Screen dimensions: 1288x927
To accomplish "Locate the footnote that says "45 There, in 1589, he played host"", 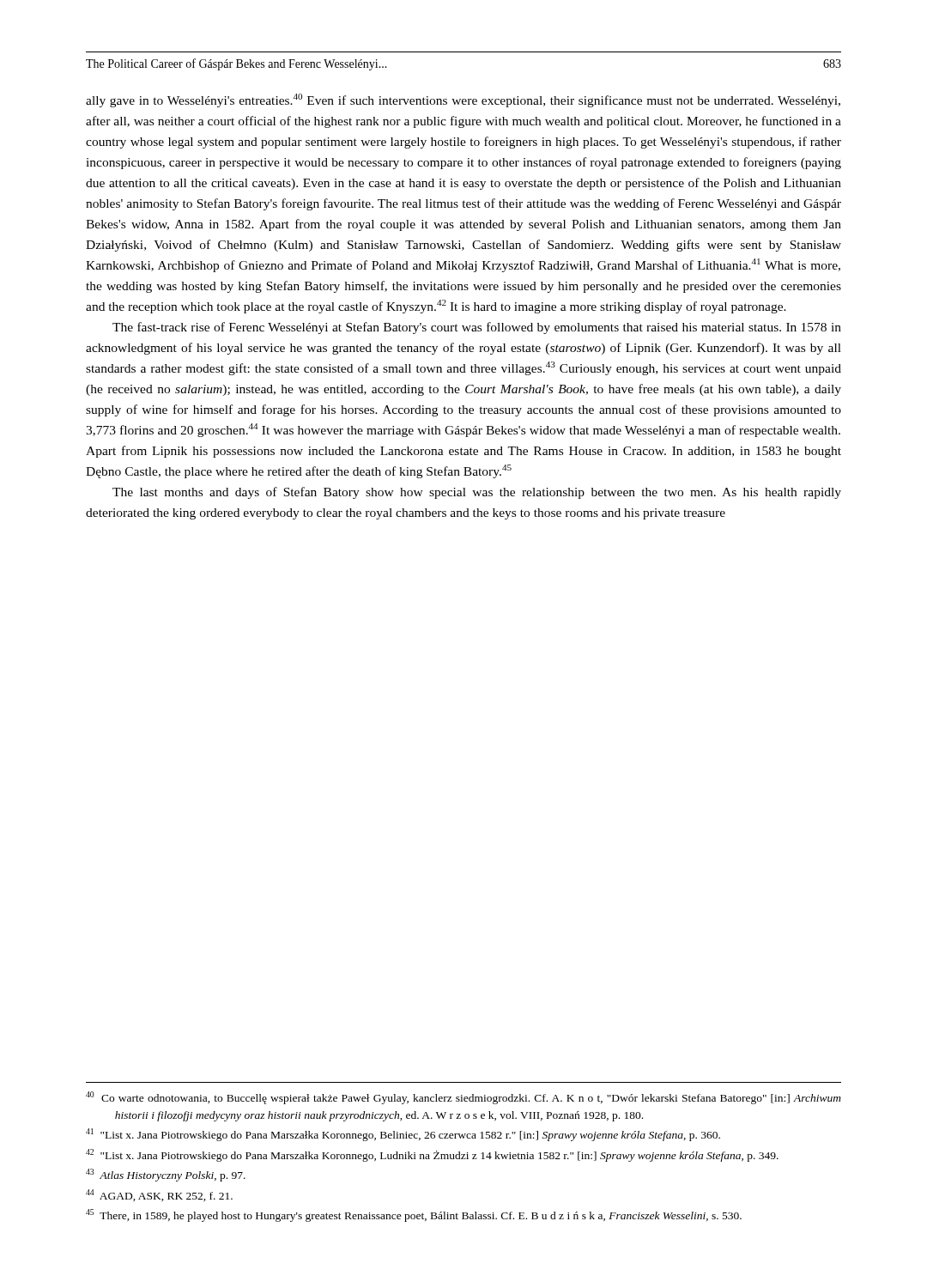I will pos(414,1215).
